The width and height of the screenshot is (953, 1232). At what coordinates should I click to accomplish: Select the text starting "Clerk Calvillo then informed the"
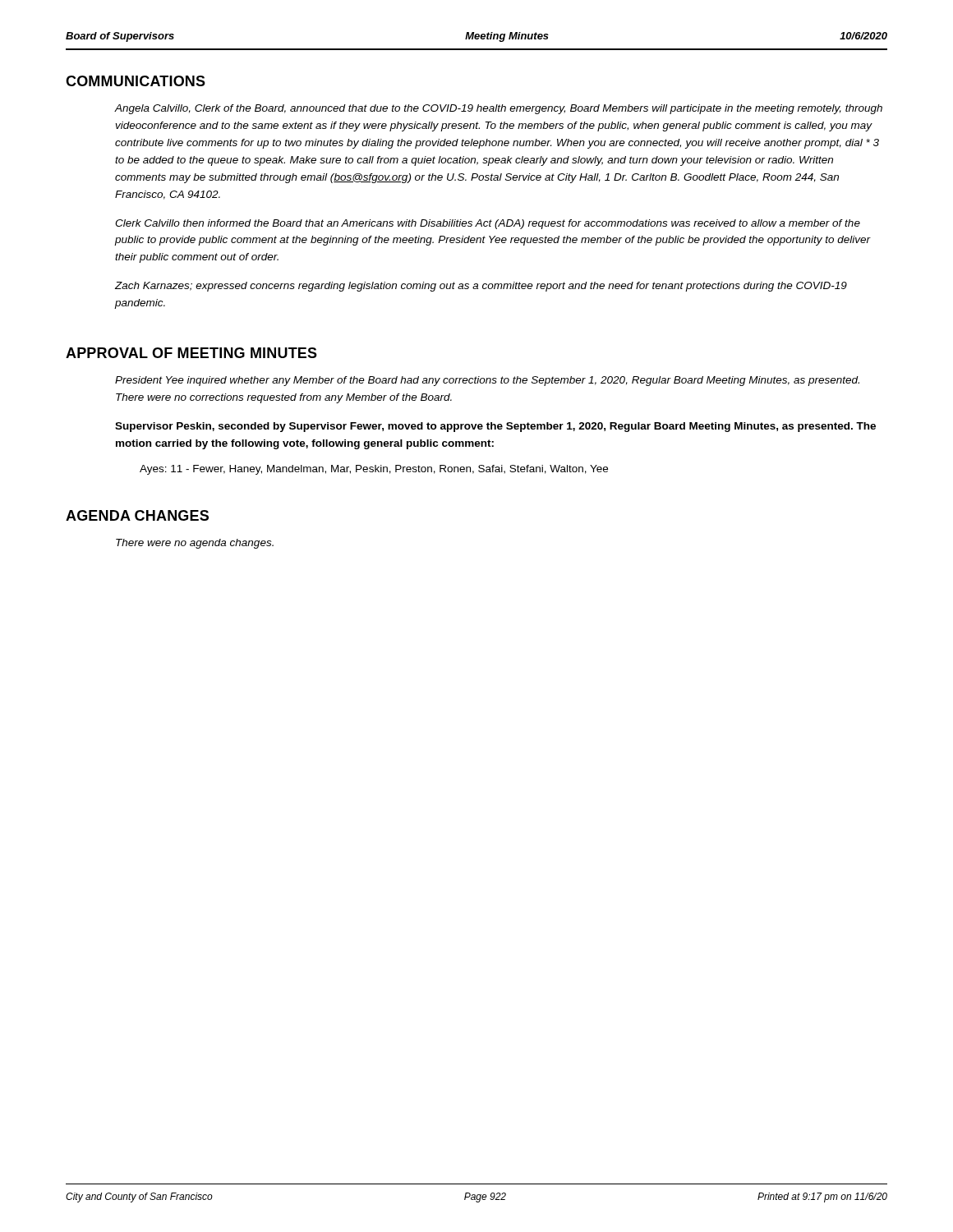pyautogui.click(x=501, y=241)
